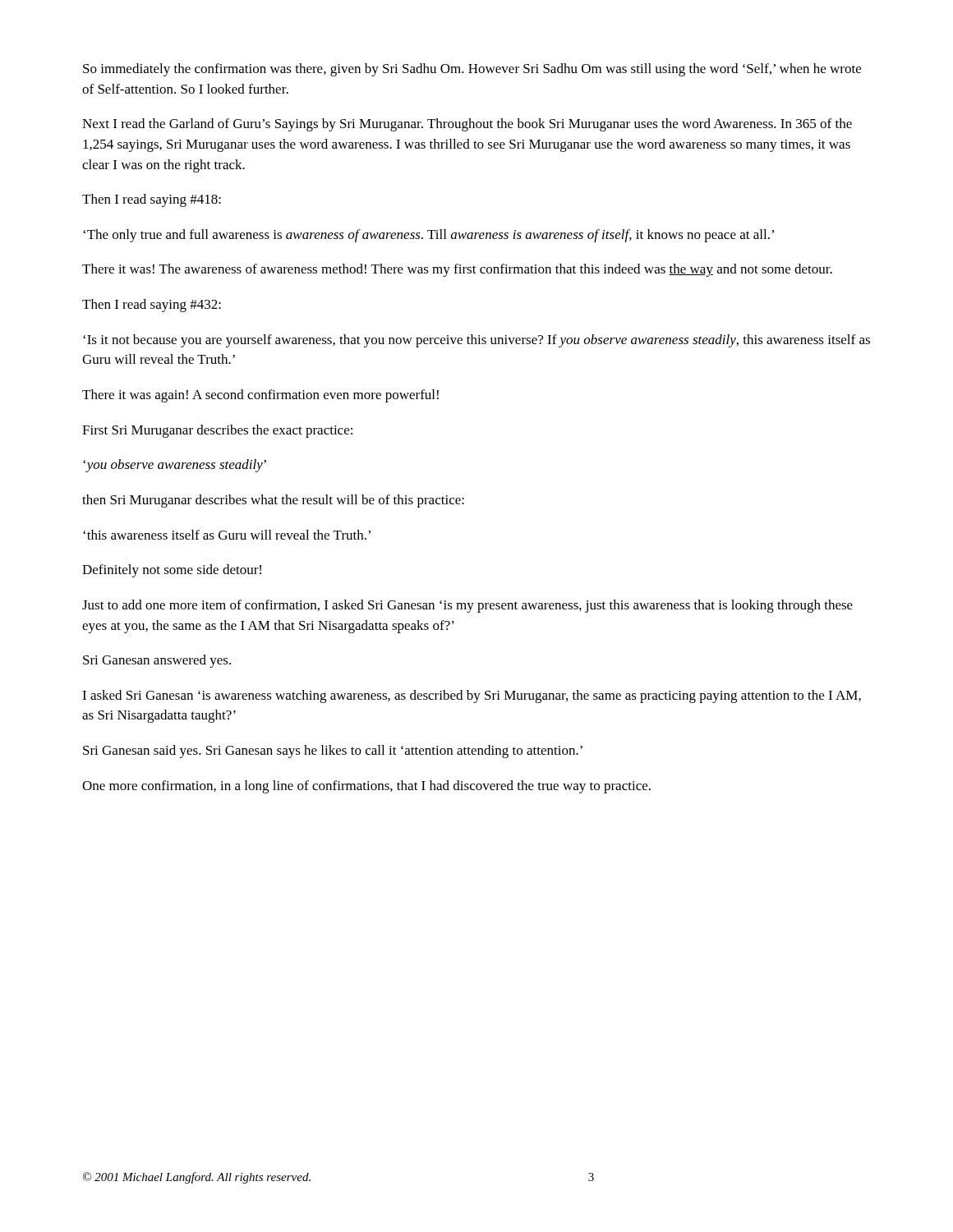
Task: Find the text block containing "Sri Ganesan answered"
Action: [157, 661]
